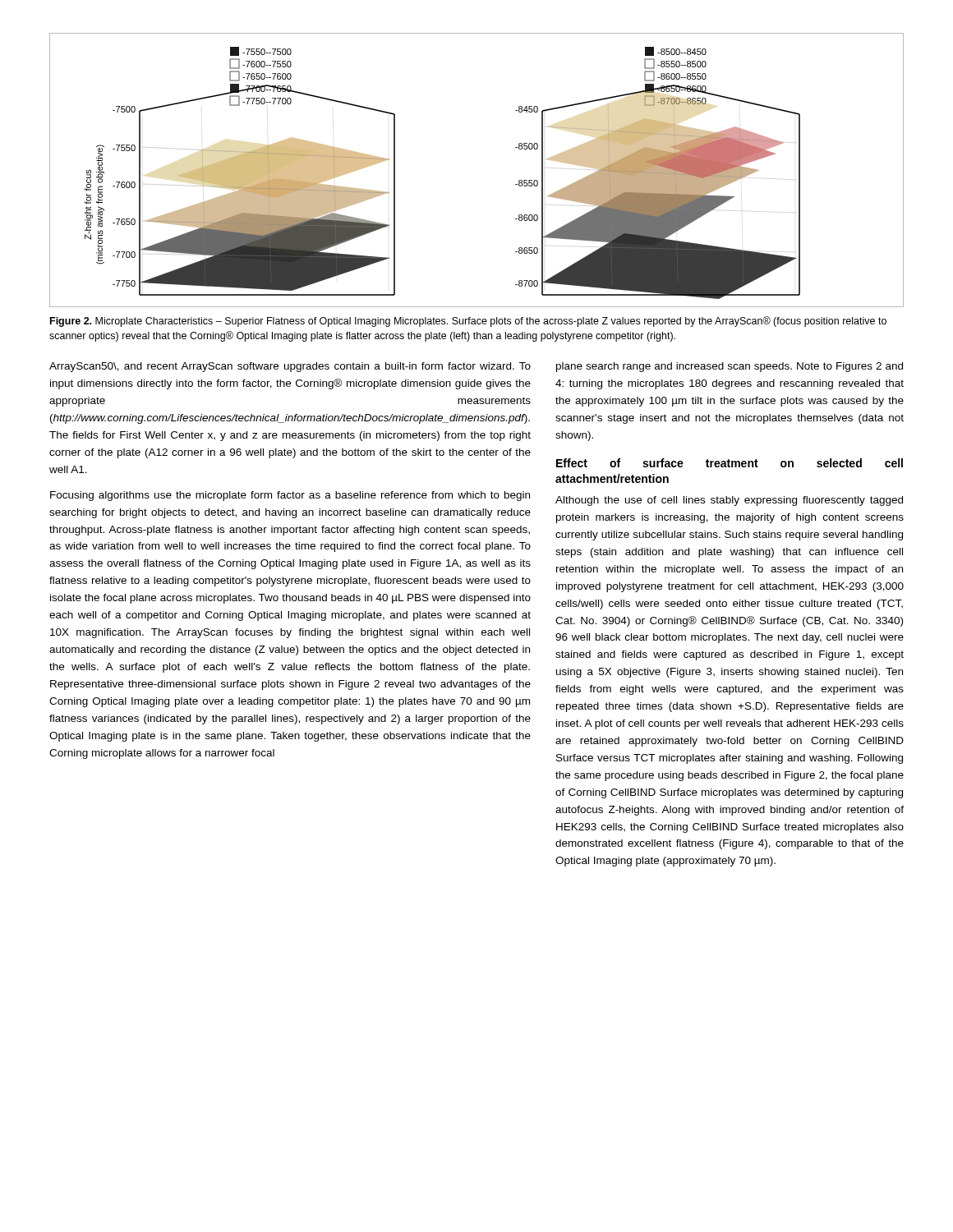Point to the block beginning "Focusing algorithms use the microplate"
Image resolution: width=953 pixels, height=1232 pixels.
coord(290,624)
